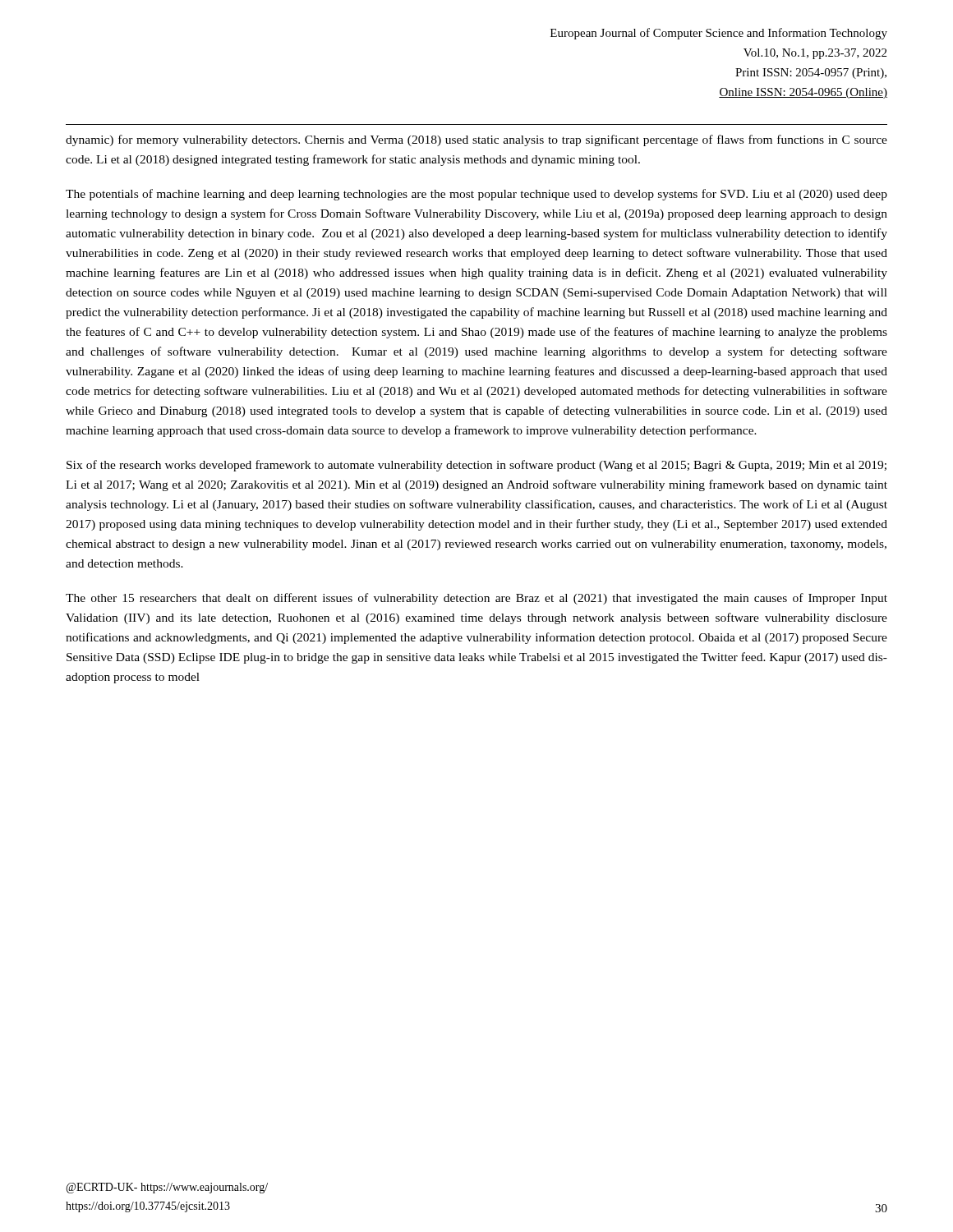
Task: Locate the block starting "dynamic) for memory vulnerability detectors."
Action: pyautogui.click(x=476, y=149)
